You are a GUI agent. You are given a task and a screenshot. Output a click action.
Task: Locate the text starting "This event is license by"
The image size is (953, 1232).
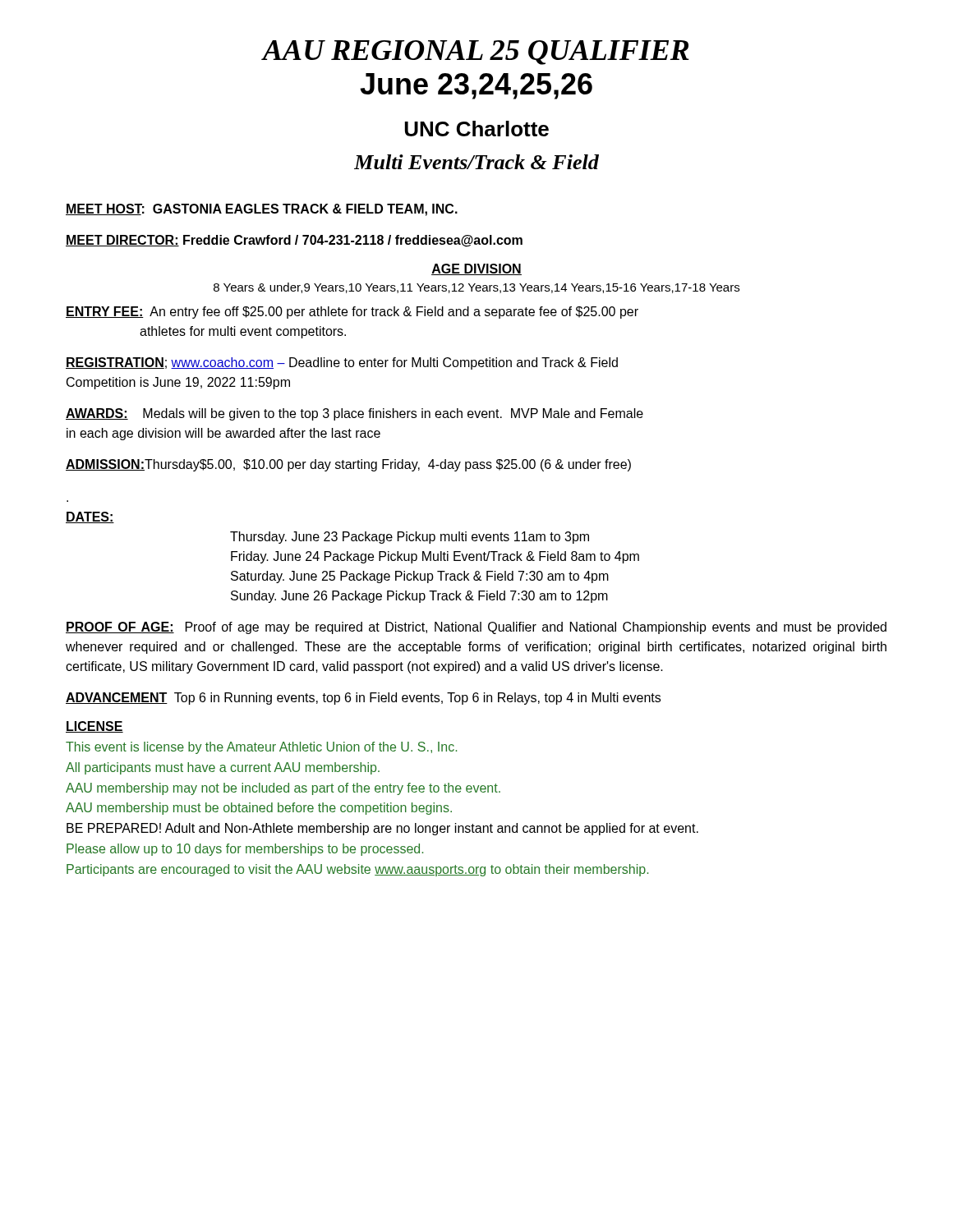click(382, 808)
